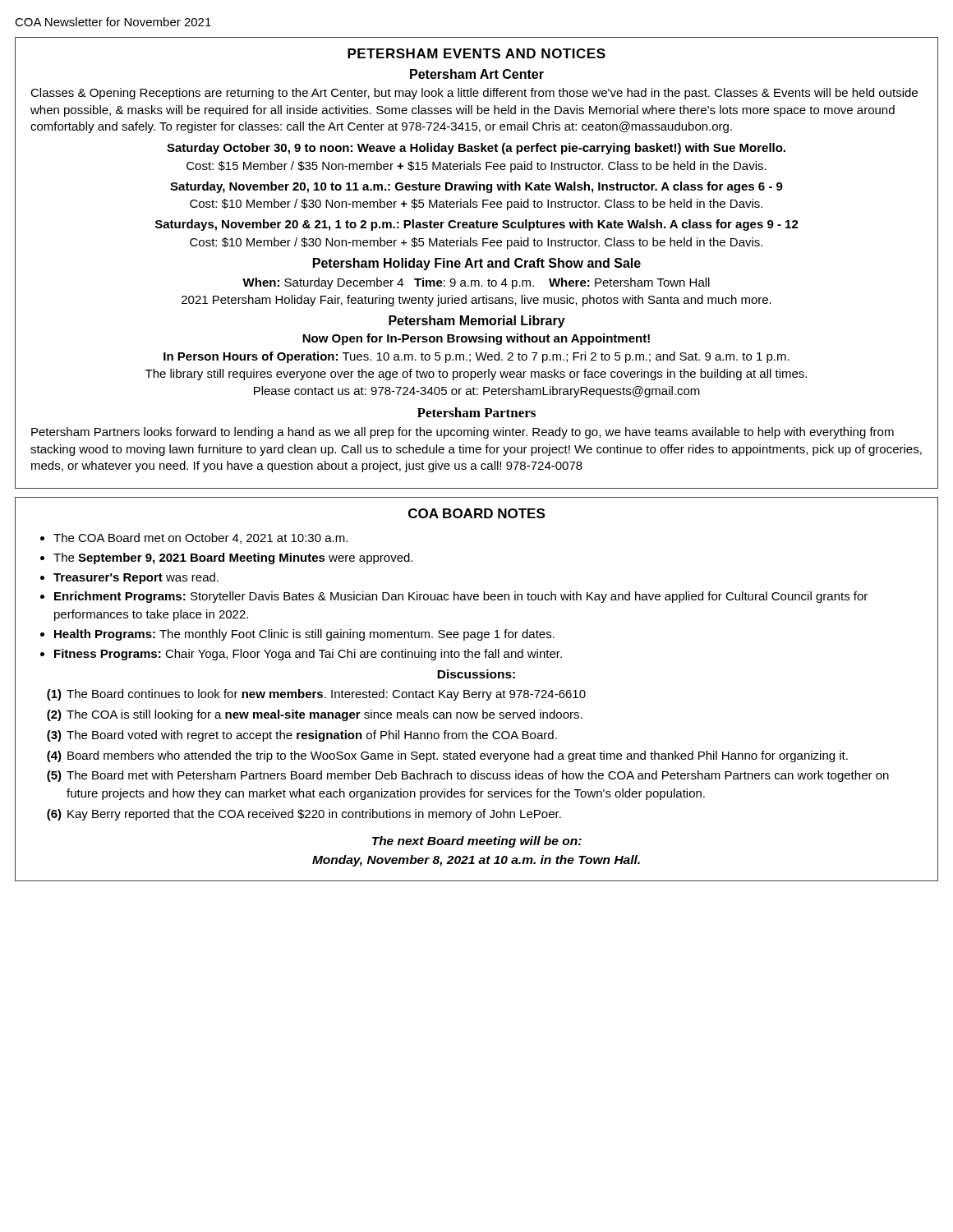Where does it say "Petersham Memorial Library"?

coord(476,321)
